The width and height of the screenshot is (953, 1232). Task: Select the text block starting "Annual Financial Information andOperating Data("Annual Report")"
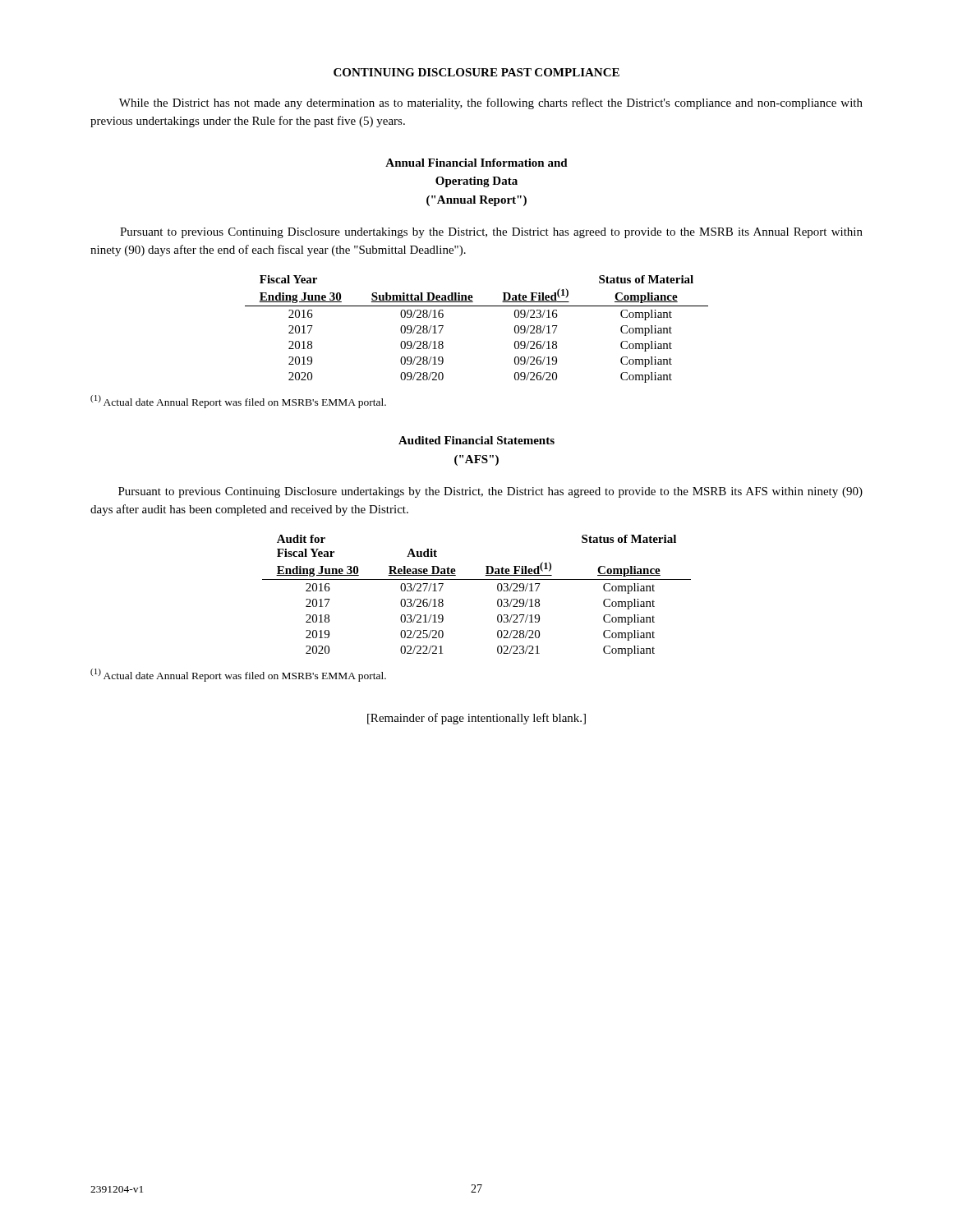[x=476, y=181]
